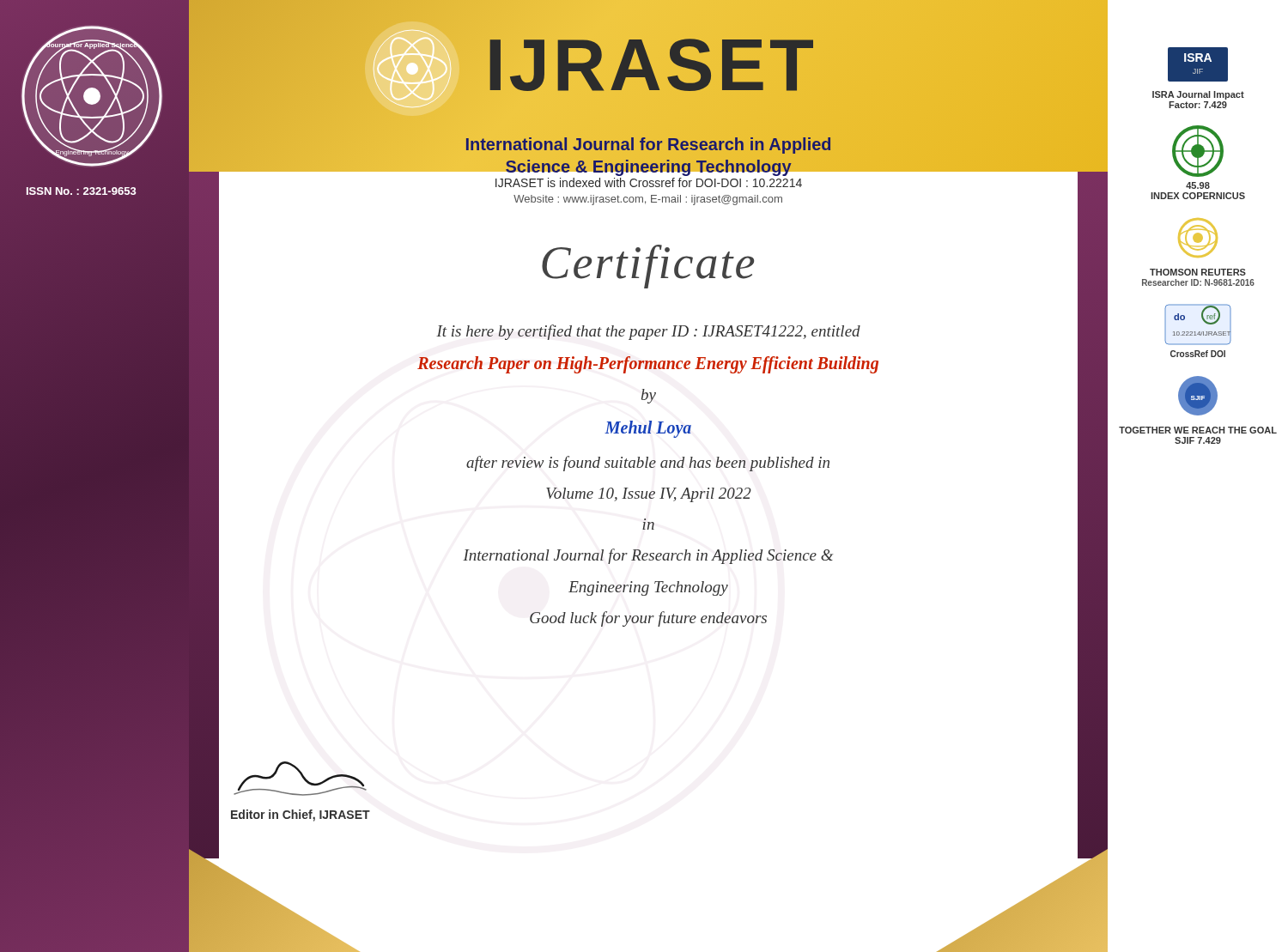Point to the text starting "ISSN No. : 2321-9653"
Viewport: 1288px width, 952px height.
[x=81, y=191]
